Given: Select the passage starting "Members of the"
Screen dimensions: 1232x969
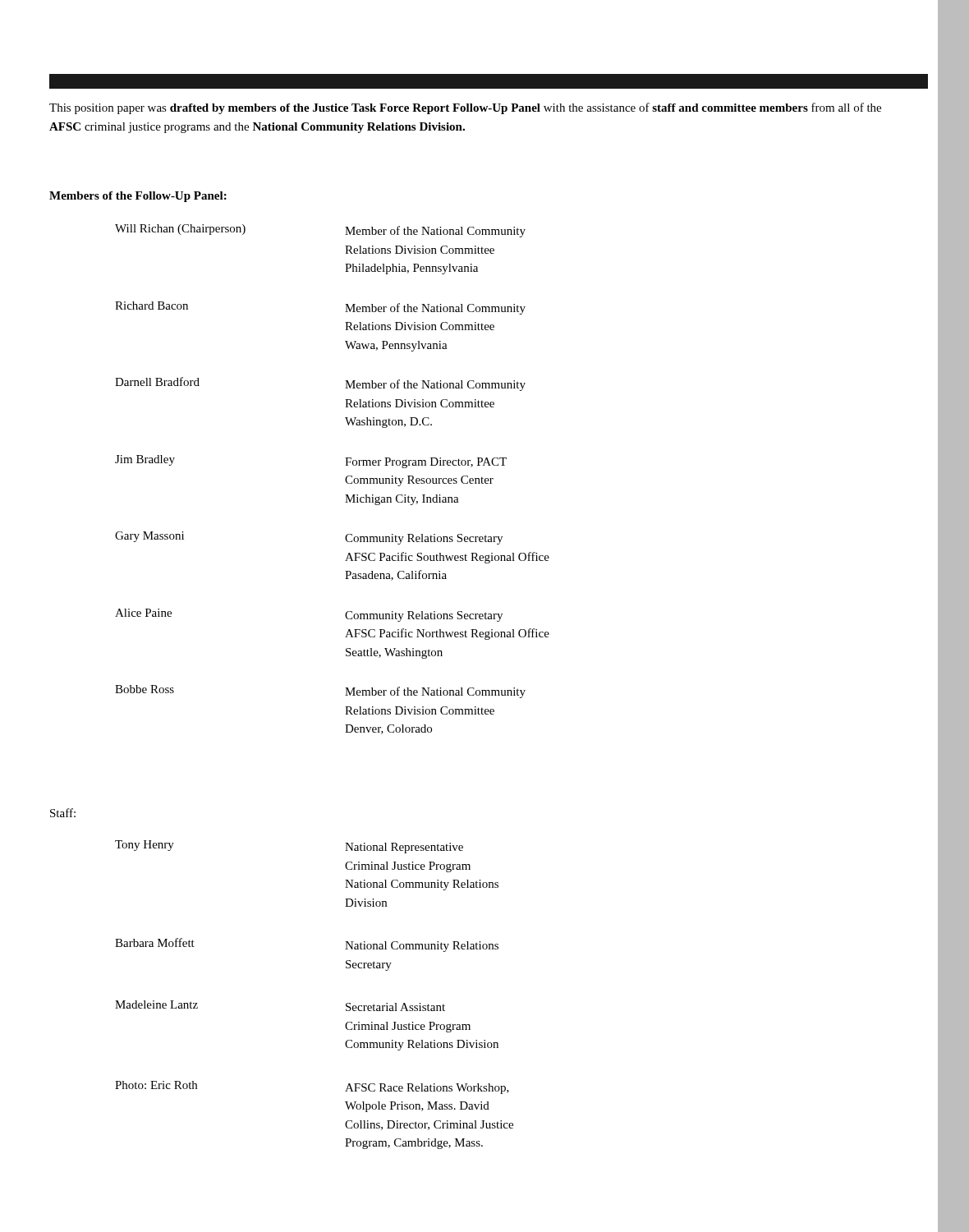Looking at the screenshot, I should (138, 195).
